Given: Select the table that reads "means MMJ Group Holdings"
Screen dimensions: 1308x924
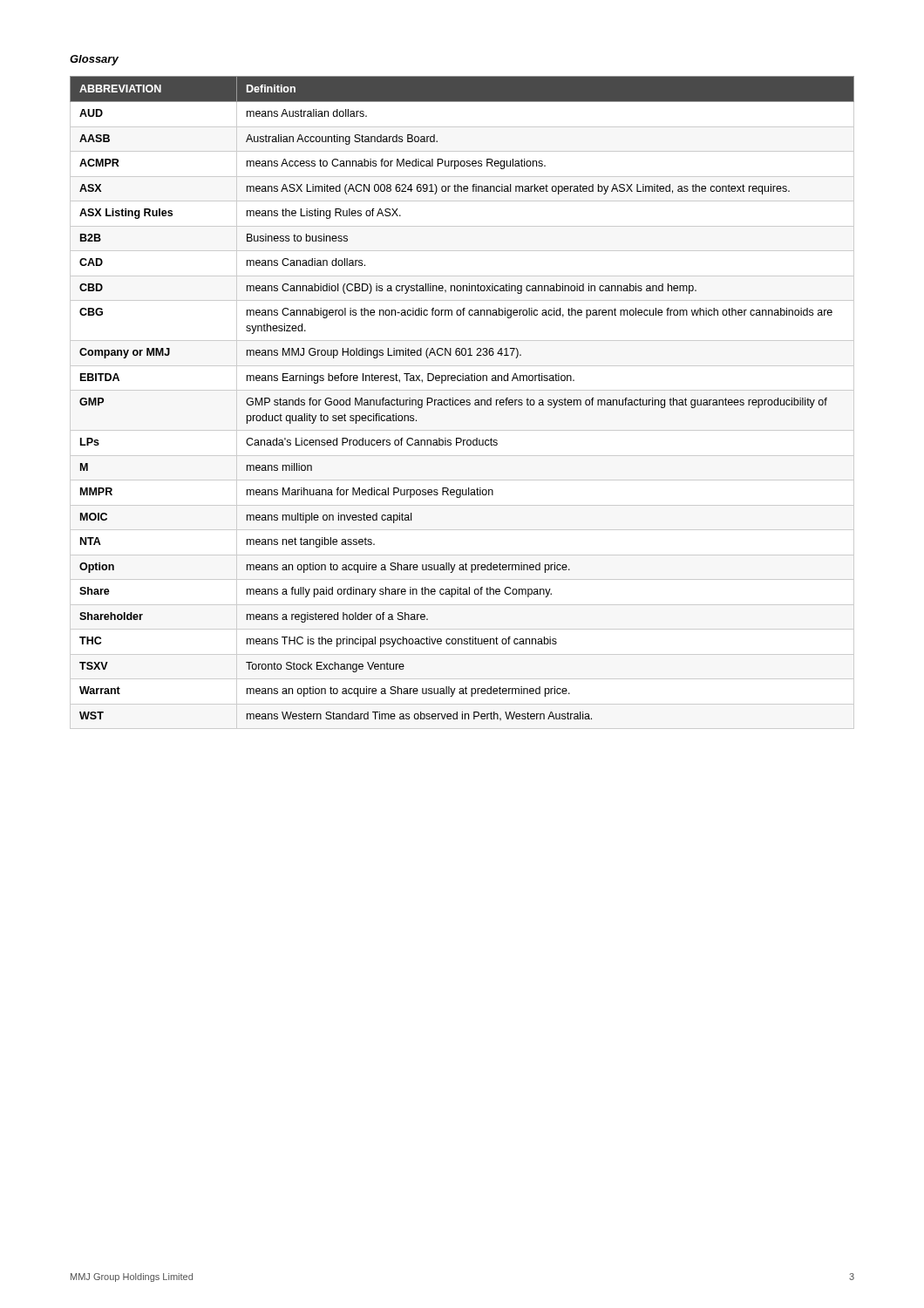Looking at the screenshot, I should [462, 402].
